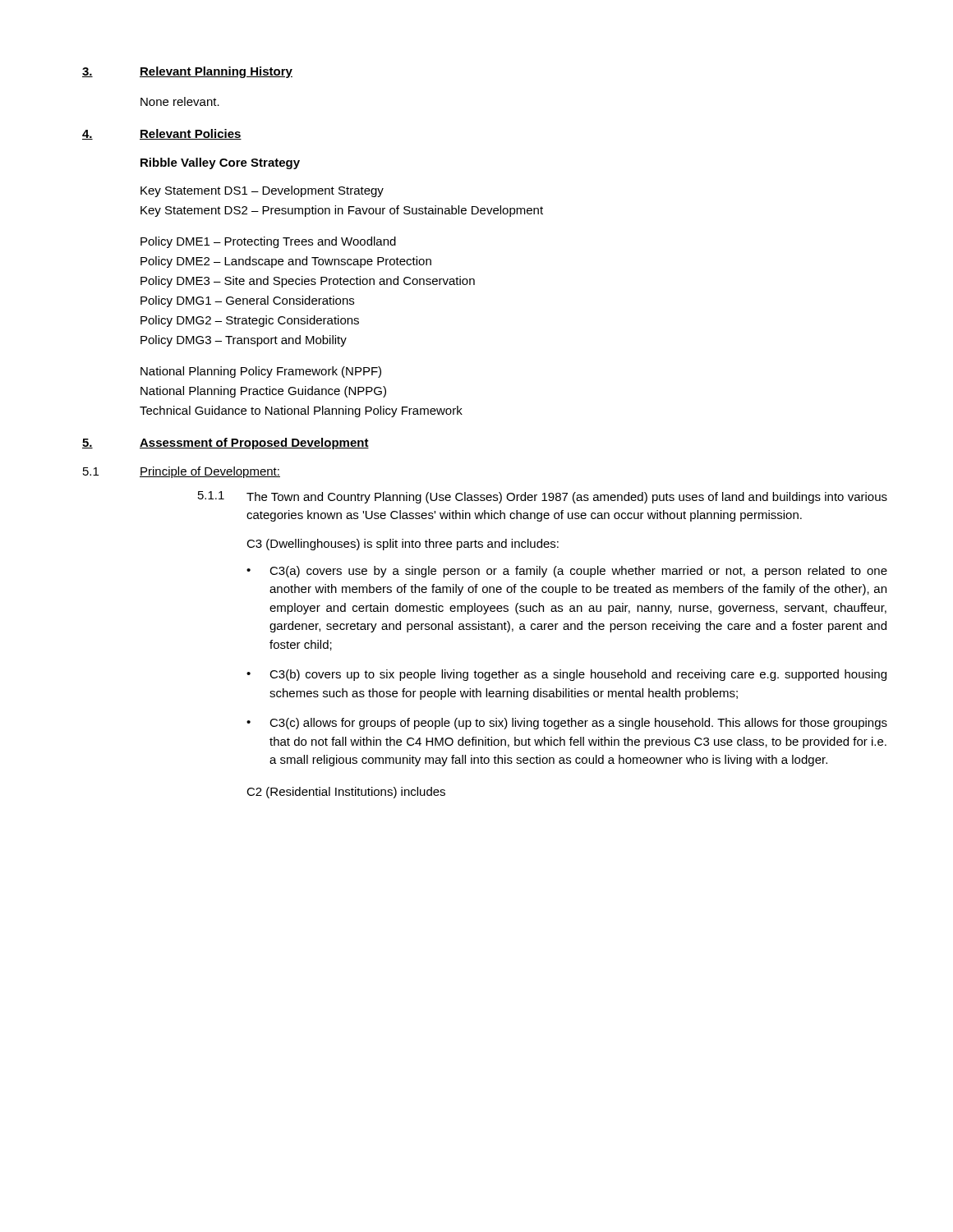Click on the text starting "• C3(b) covers up to"
953x1232 pixels.
pyautogui.click(x=567, y=684)
